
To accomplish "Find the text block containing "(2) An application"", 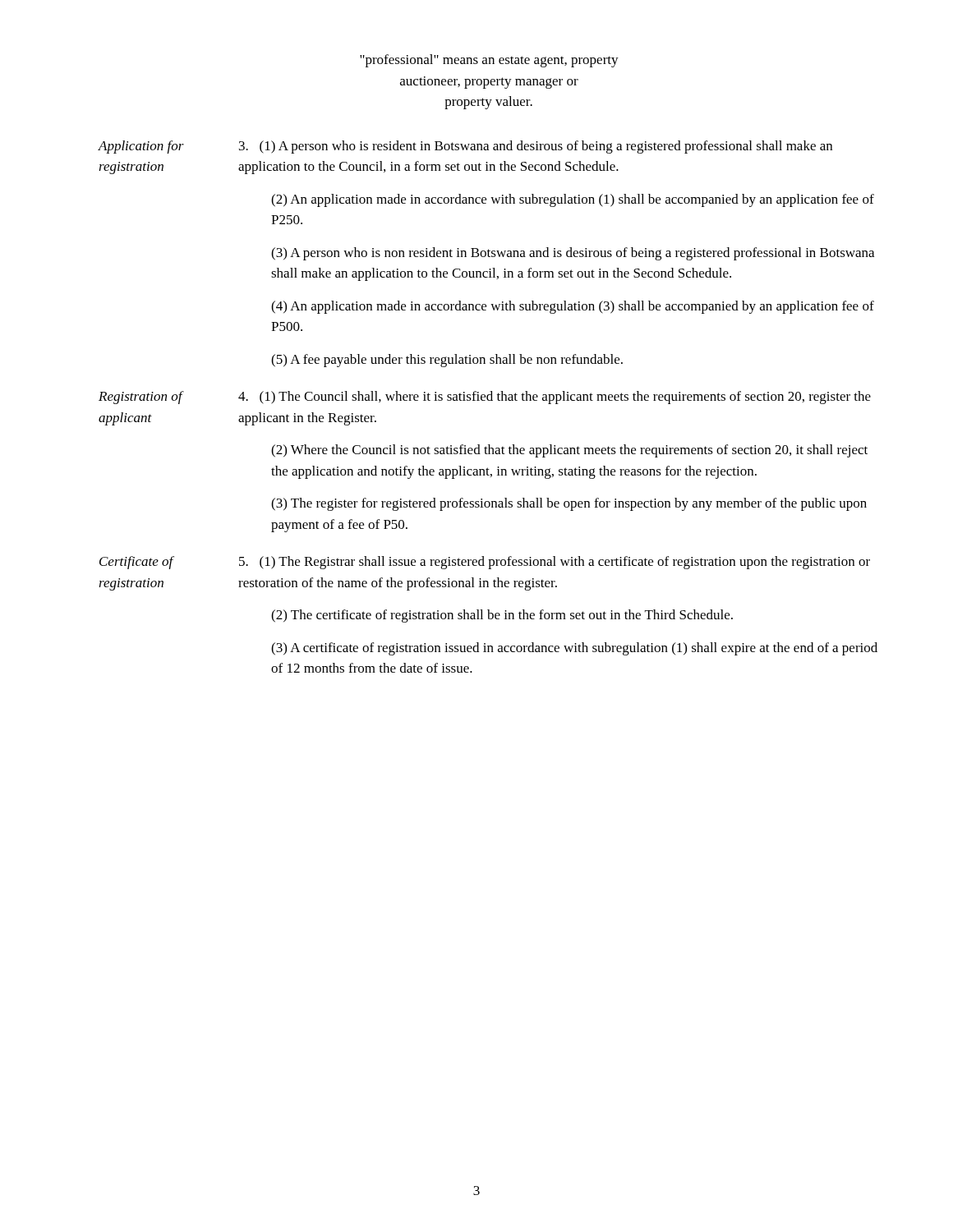I will click(572, 209).
